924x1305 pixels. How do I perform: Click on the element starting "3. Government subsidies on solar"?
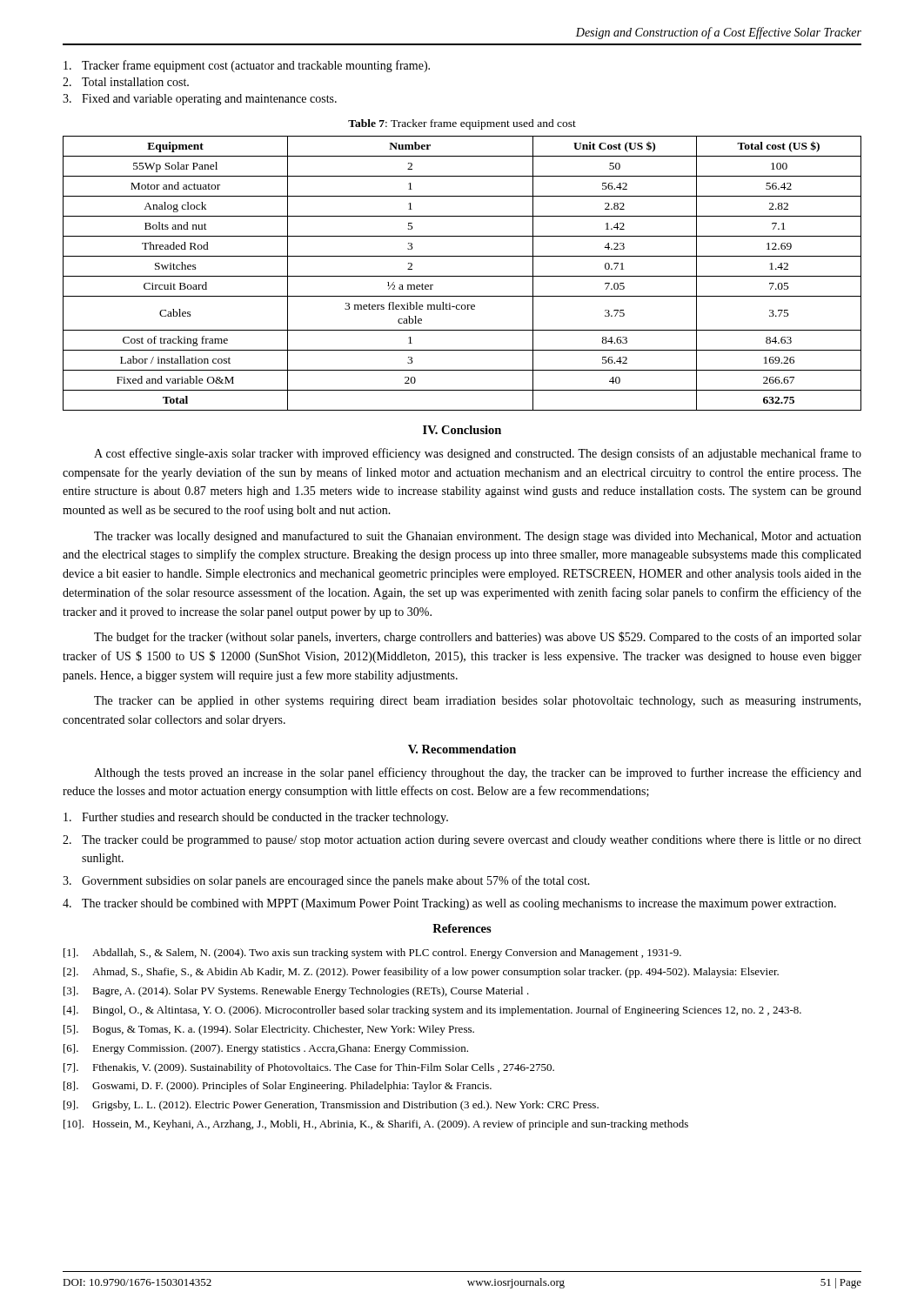(x=326, y=881)
